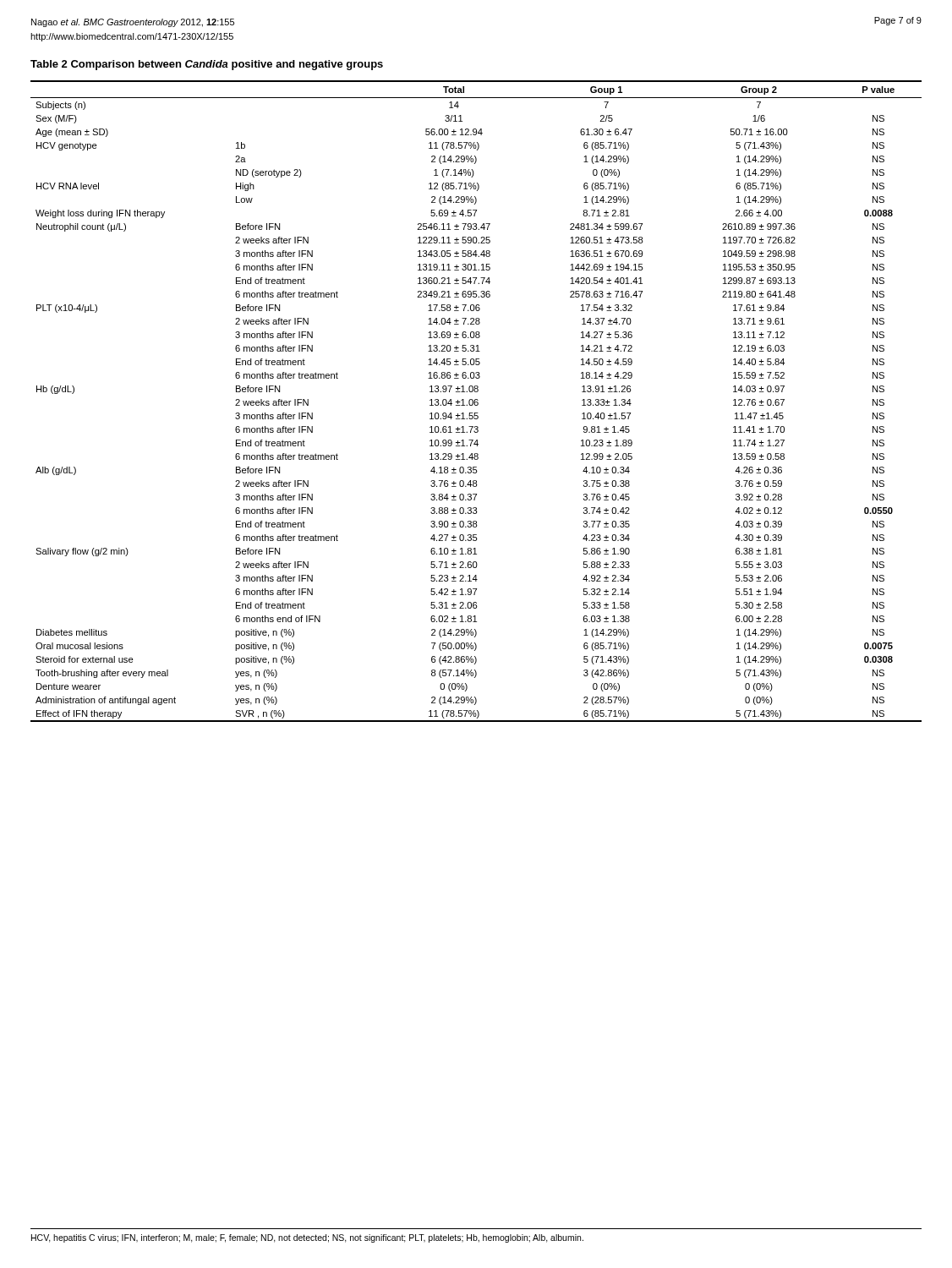952x1268 pixels.
Task: Click on the footnote that says "HCV, hepatitis C virus;"
Action: tap(307, 1238)
